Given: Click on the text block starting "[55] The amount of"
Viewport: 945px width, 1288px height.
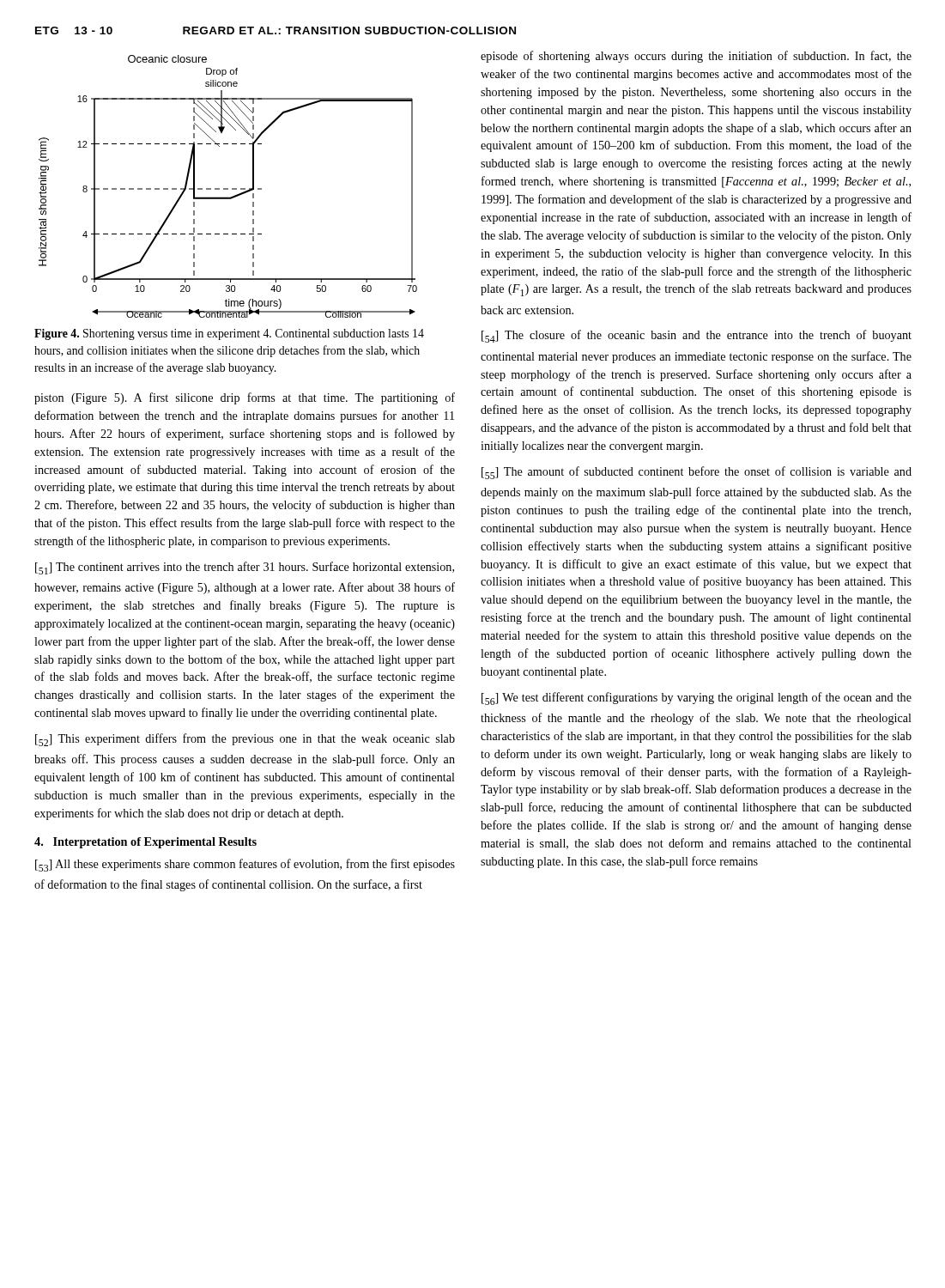Looking at the screenshot, I should click(x=696, y=571).
